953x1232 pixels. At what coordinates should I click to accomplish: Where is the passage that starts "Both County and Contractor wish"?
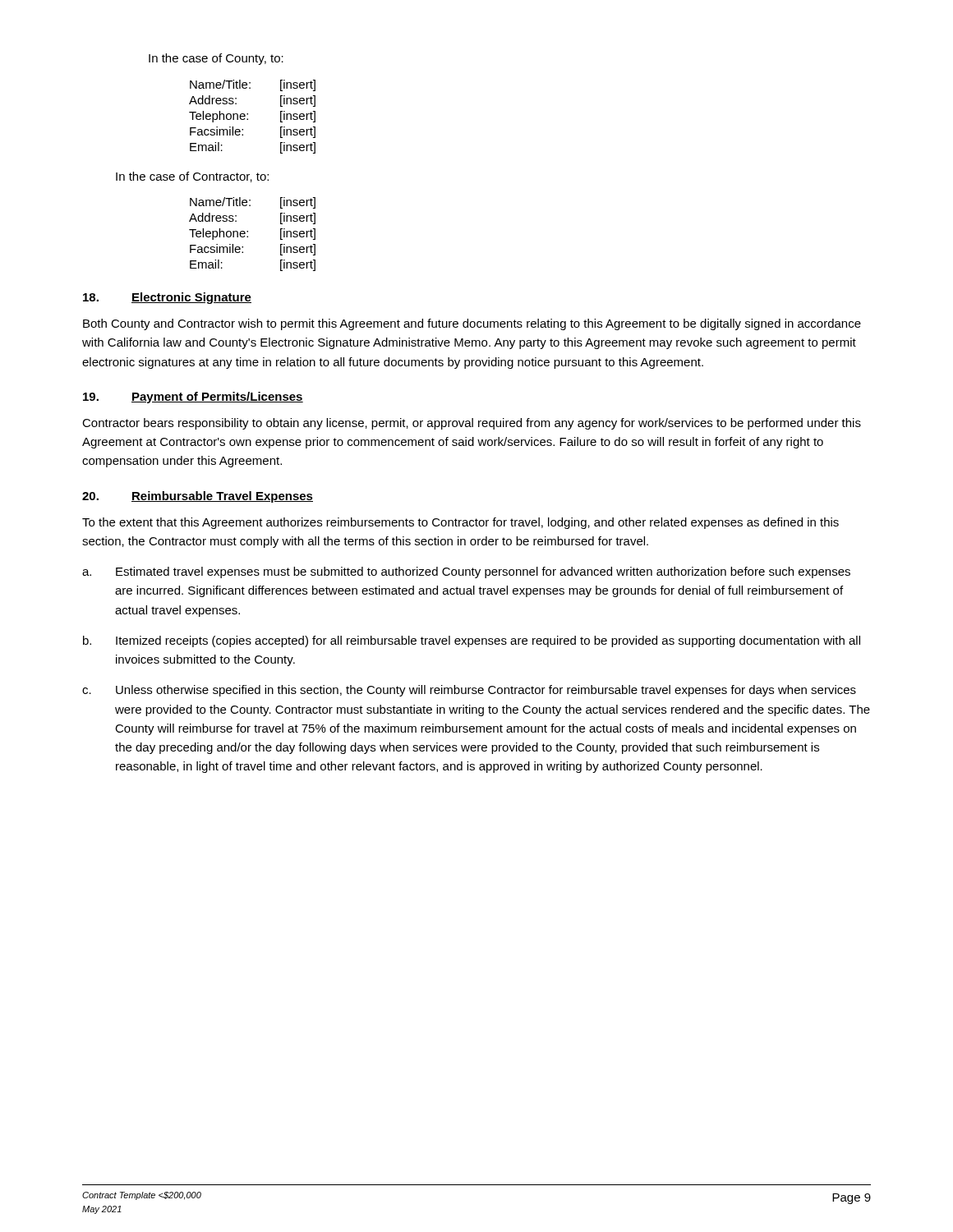(472, 342)
